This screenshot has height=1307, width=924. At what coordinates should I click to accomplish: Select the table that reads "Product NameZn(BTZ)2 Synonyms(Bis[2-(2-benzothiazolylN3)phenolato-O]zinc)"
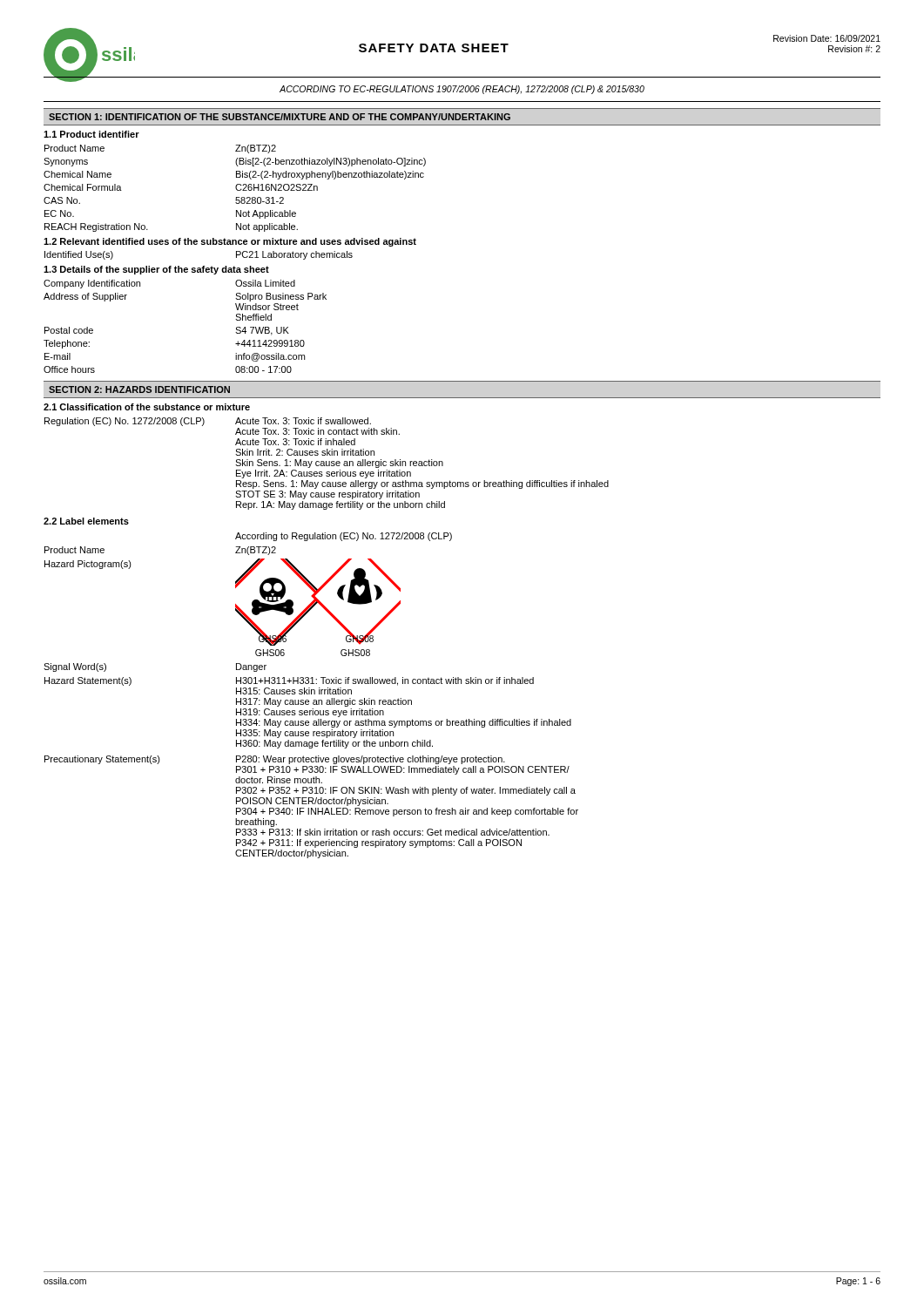coord(462,187)
